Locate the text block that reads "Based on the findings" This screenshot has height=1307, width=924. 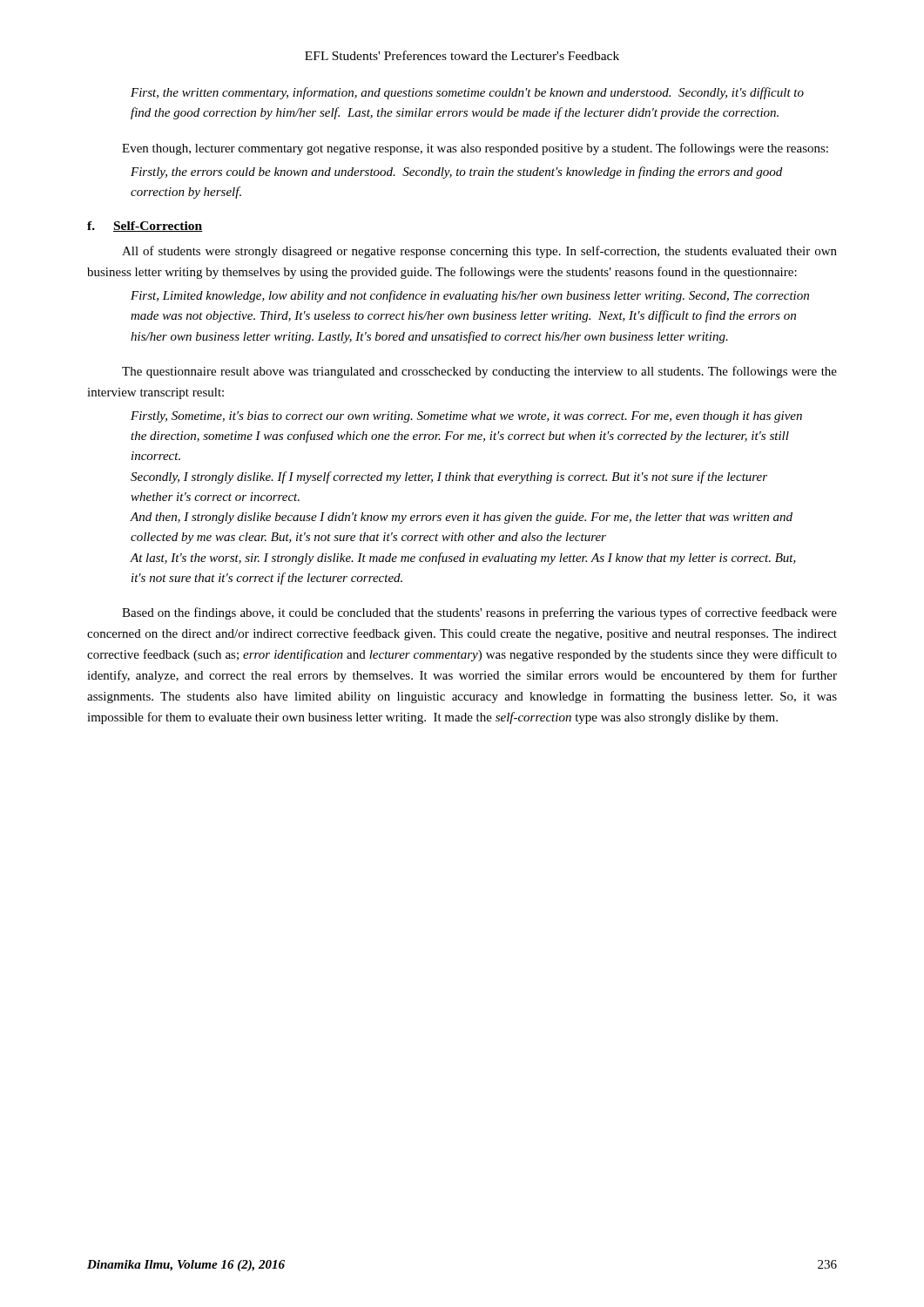(x=462, y=665)
